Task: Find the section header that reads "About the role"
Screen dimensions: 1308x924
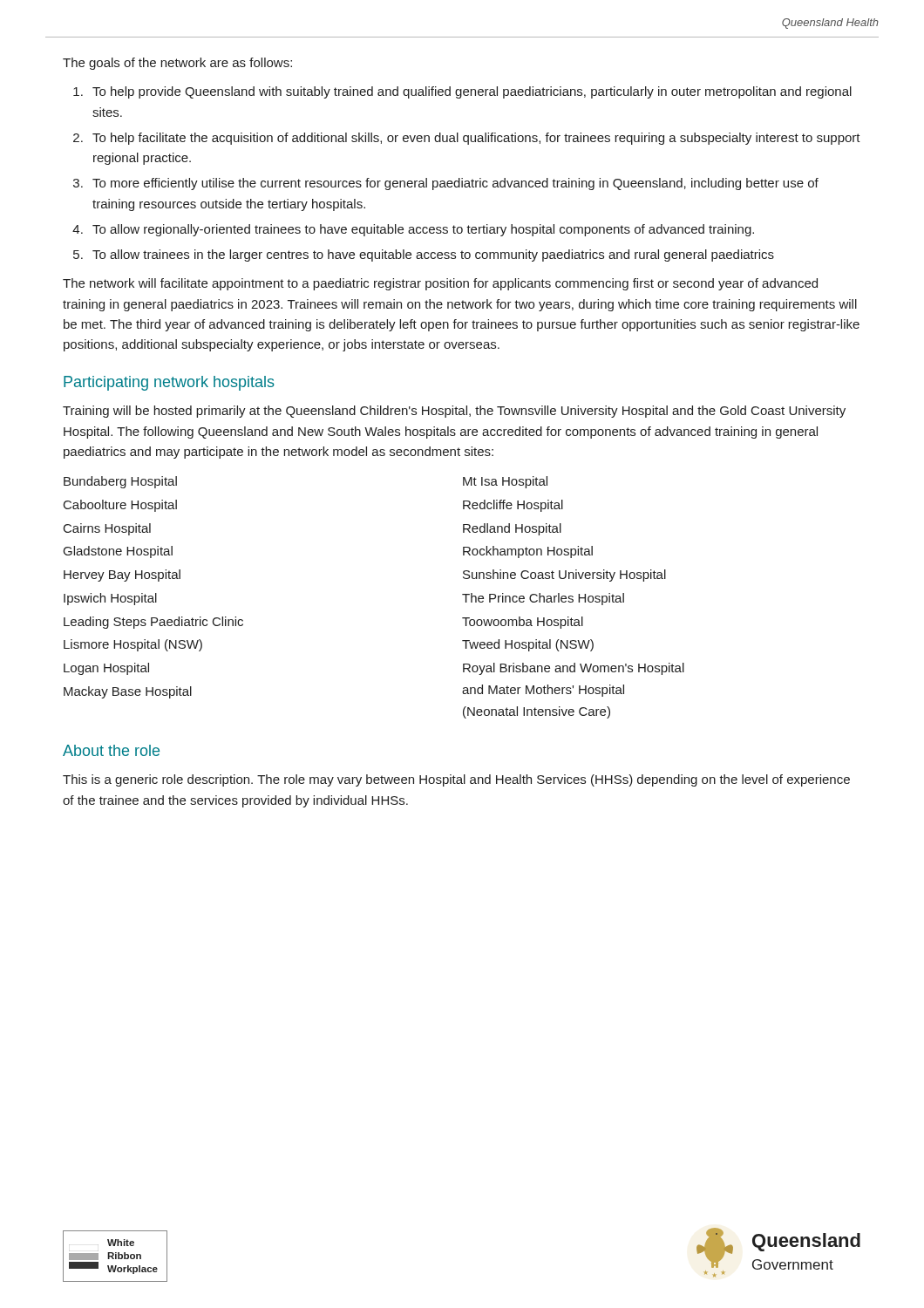Action: 112,751
